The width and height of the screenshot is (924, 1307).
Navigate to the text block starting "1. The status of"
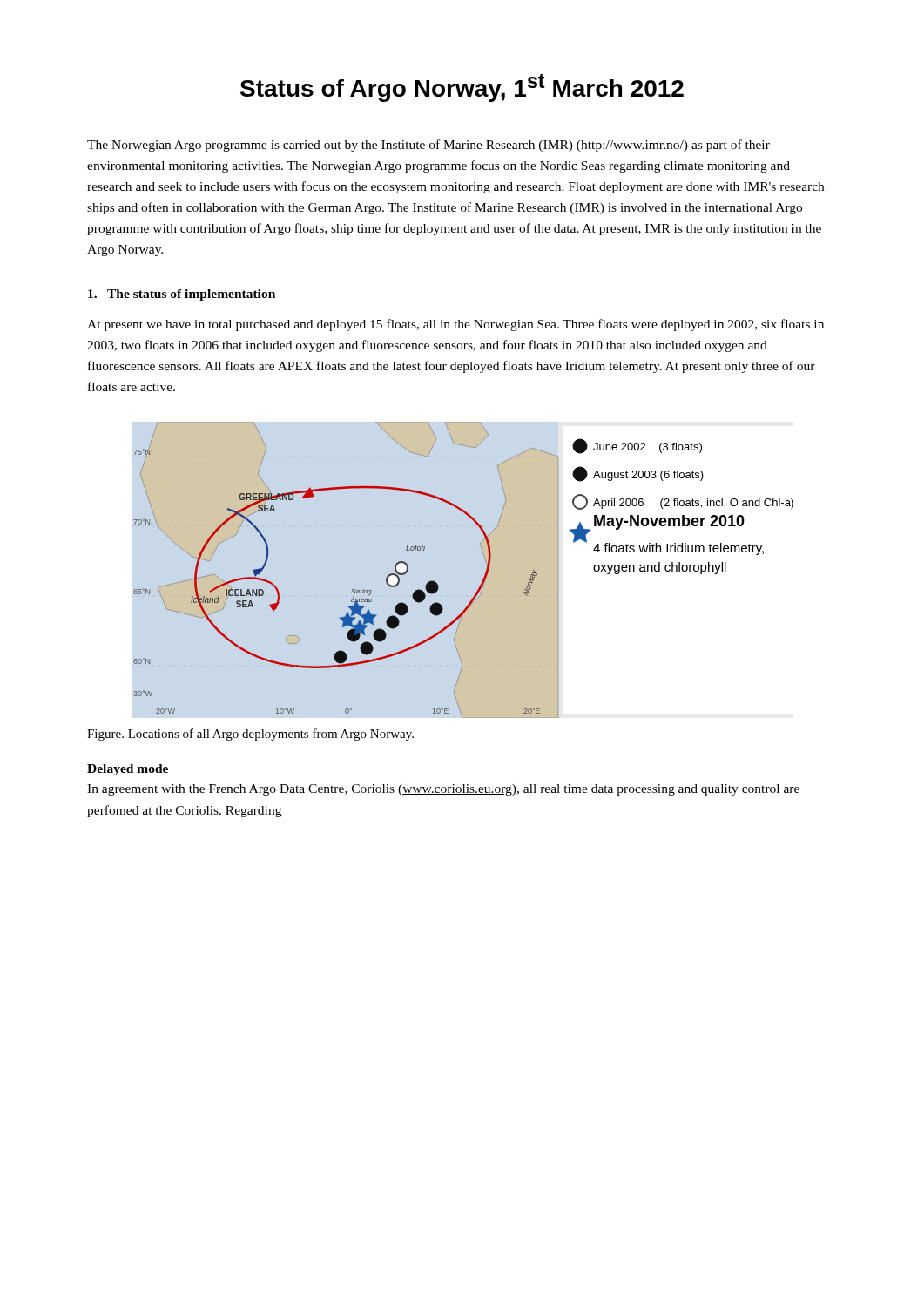click(x=181, y=294)
